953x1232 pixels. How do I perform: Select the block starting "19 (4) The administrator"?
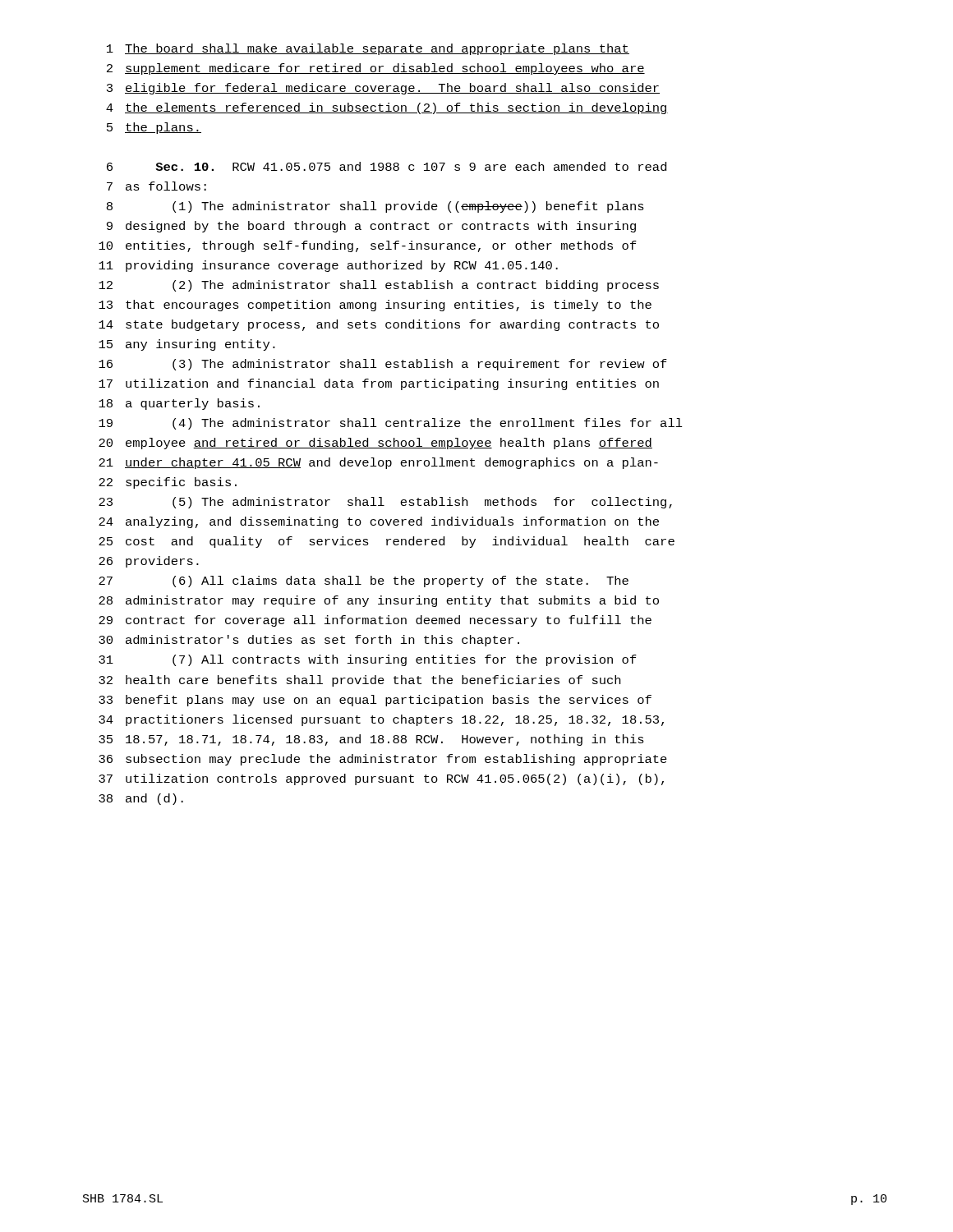tap(485, 454)
